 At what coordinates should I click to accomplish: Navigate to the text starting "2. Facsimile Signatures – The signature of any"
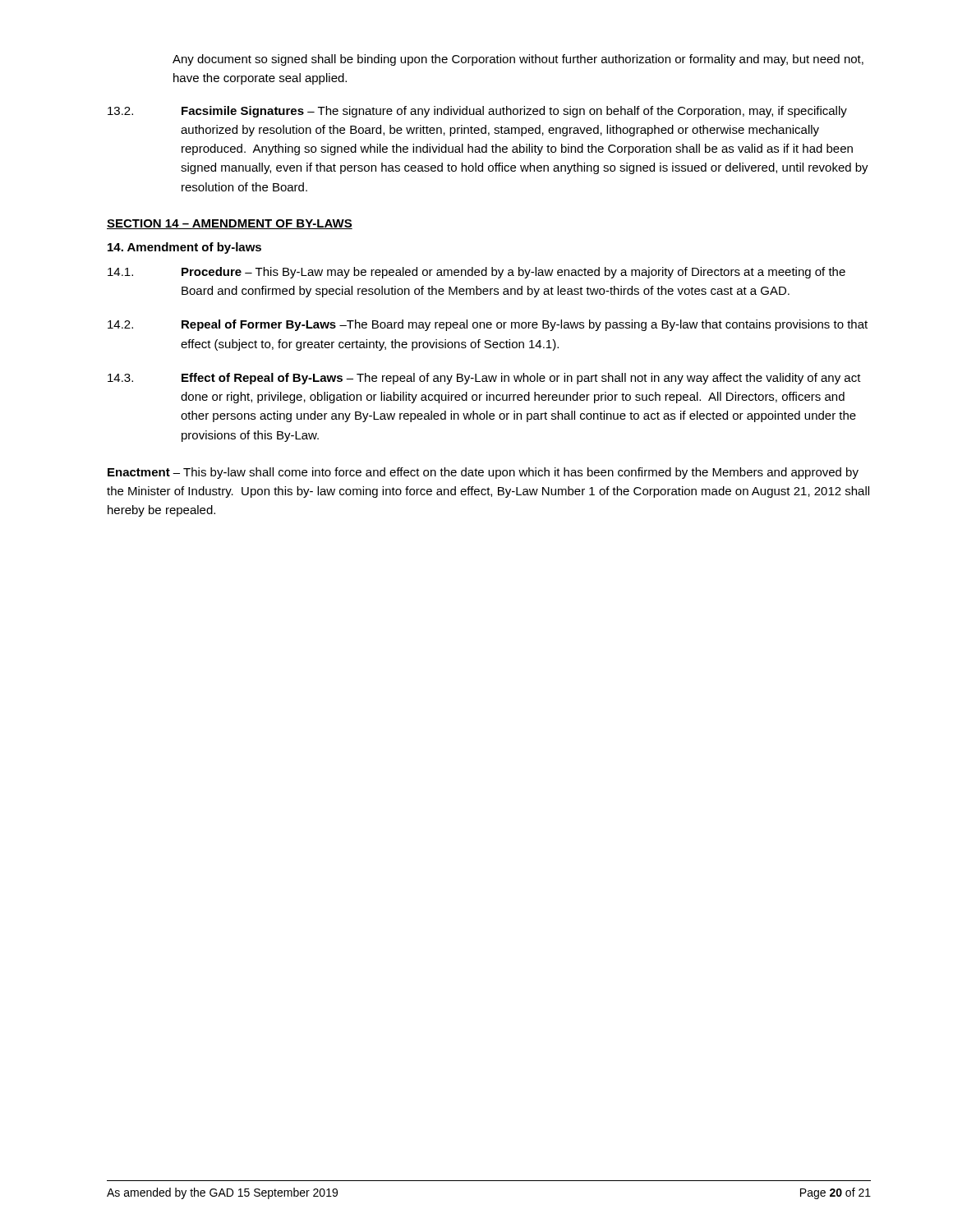489,148
